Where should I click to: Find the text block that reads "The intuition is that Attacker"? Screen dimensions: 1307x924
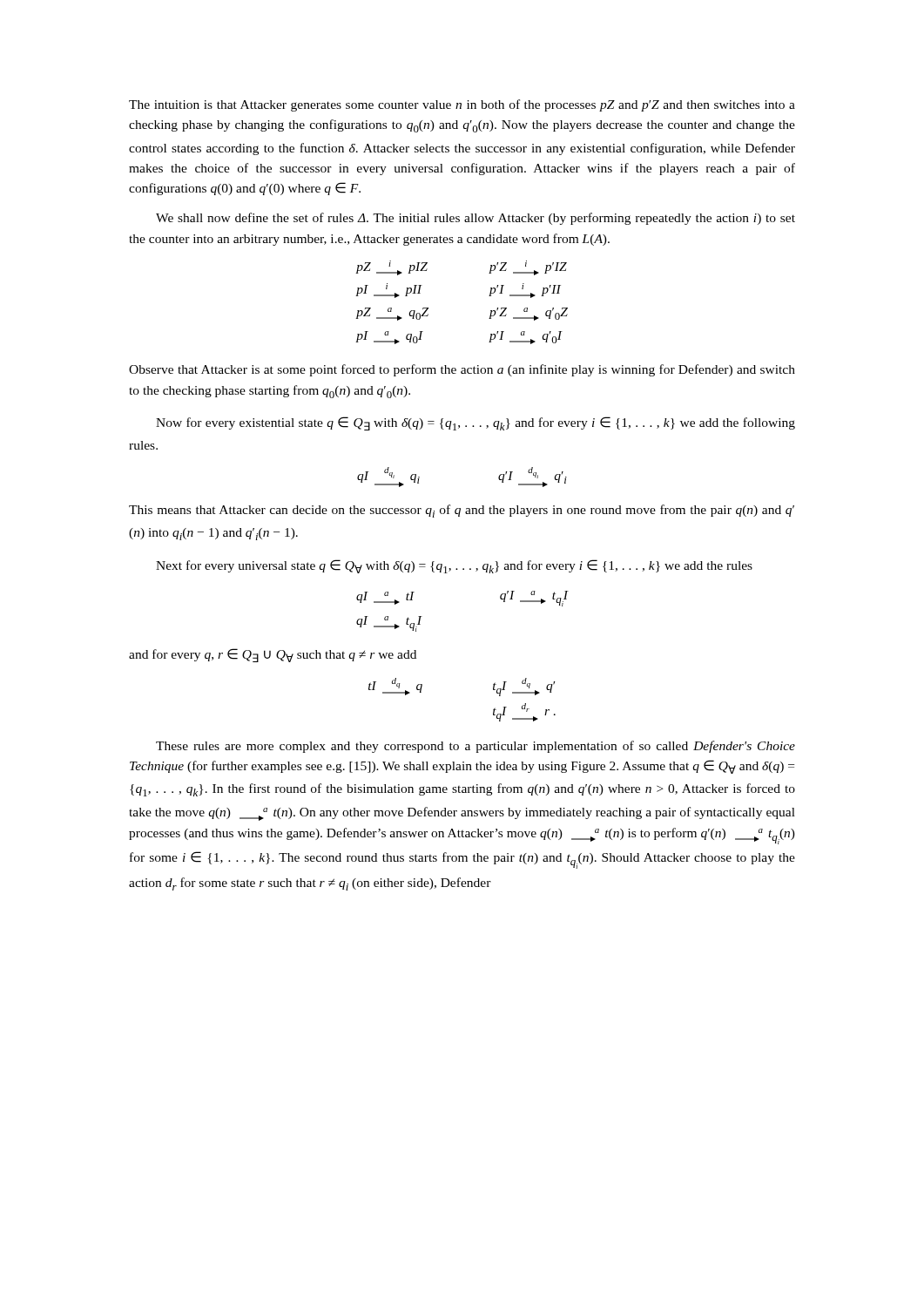tap(462, 146)
